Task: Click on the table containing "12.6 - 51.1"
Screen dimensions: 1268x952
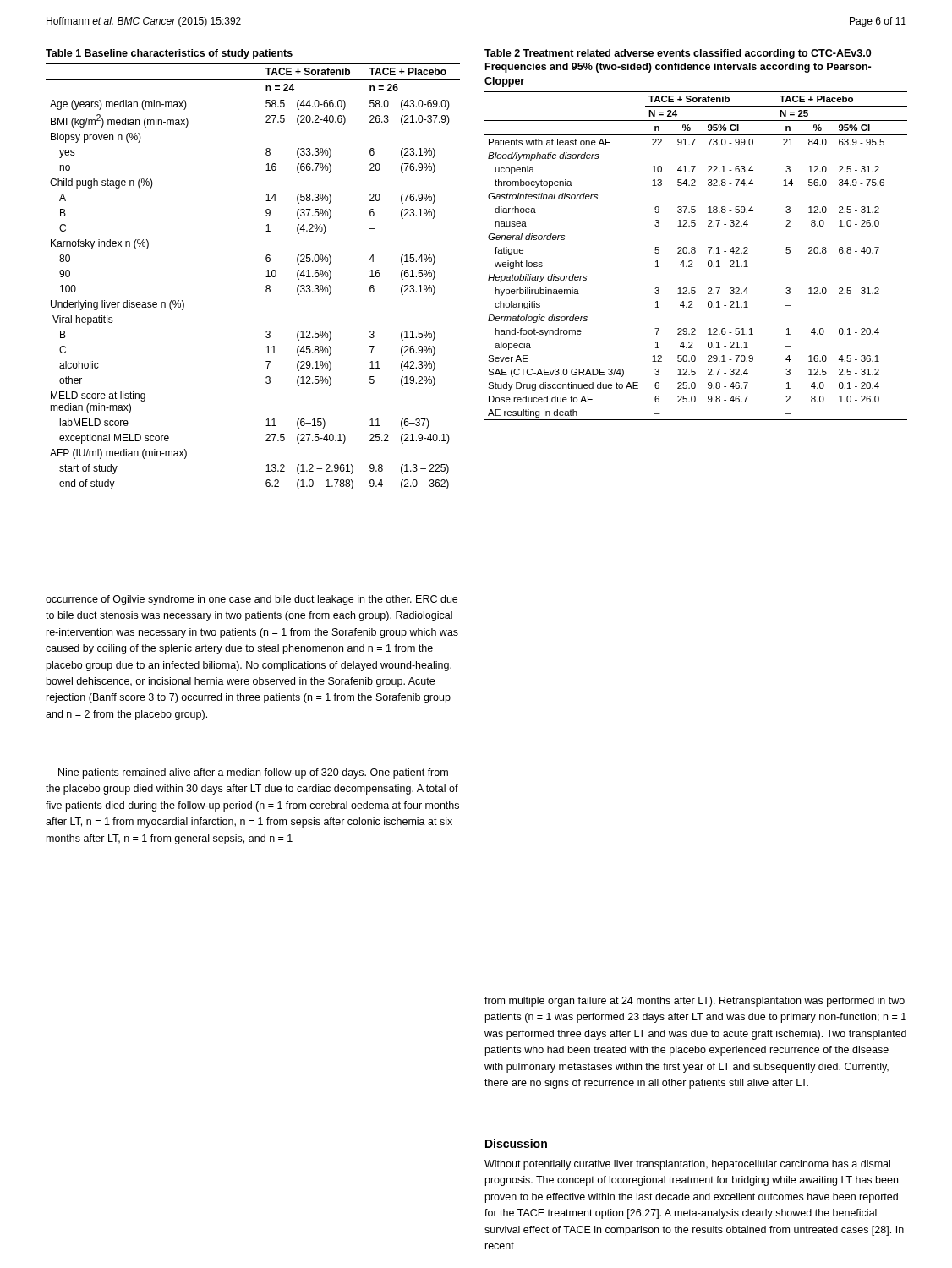Action: click(x=696, y=233)
